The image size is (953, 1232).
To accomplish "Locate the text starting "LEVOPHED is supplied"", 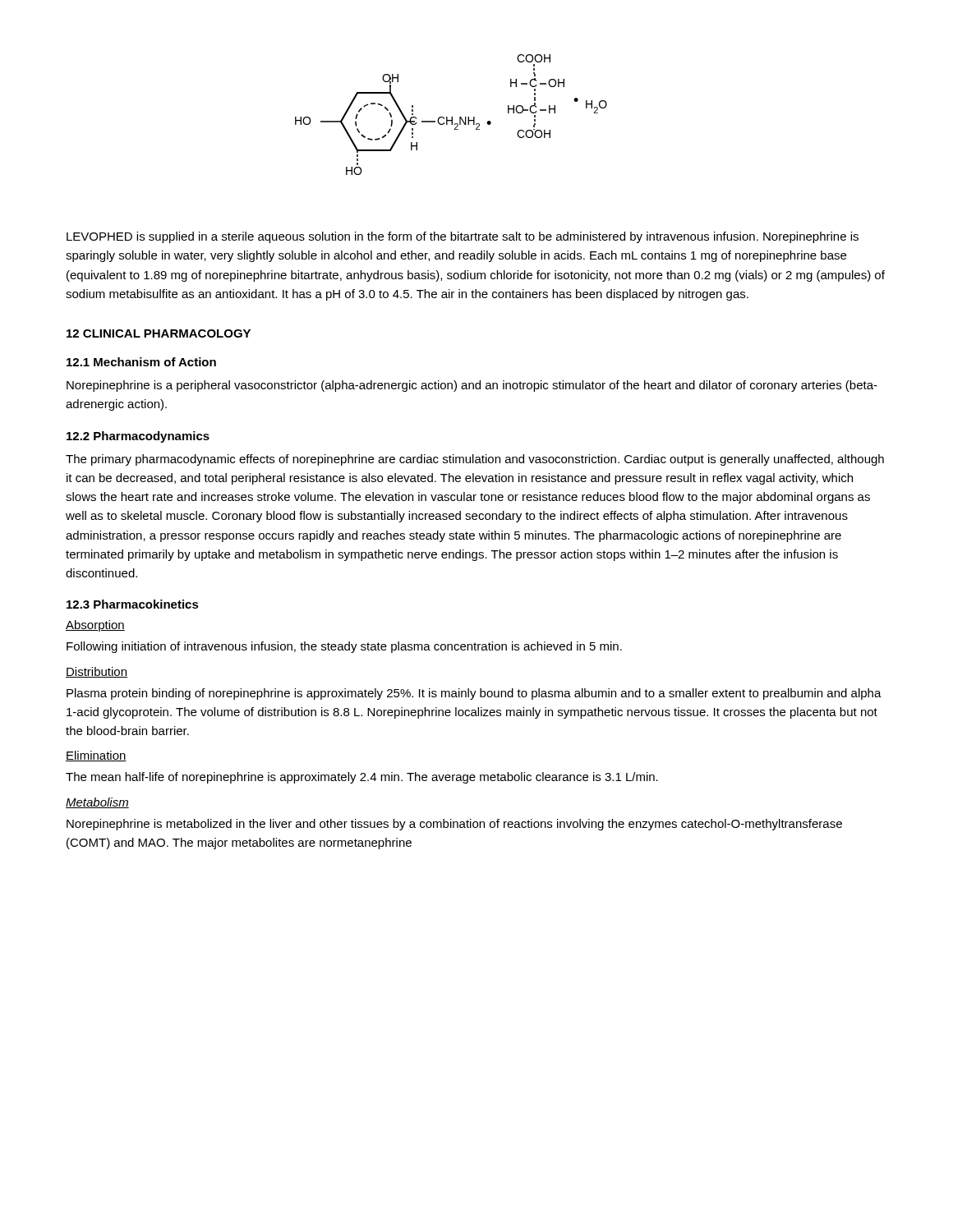I will coord(475,265).
